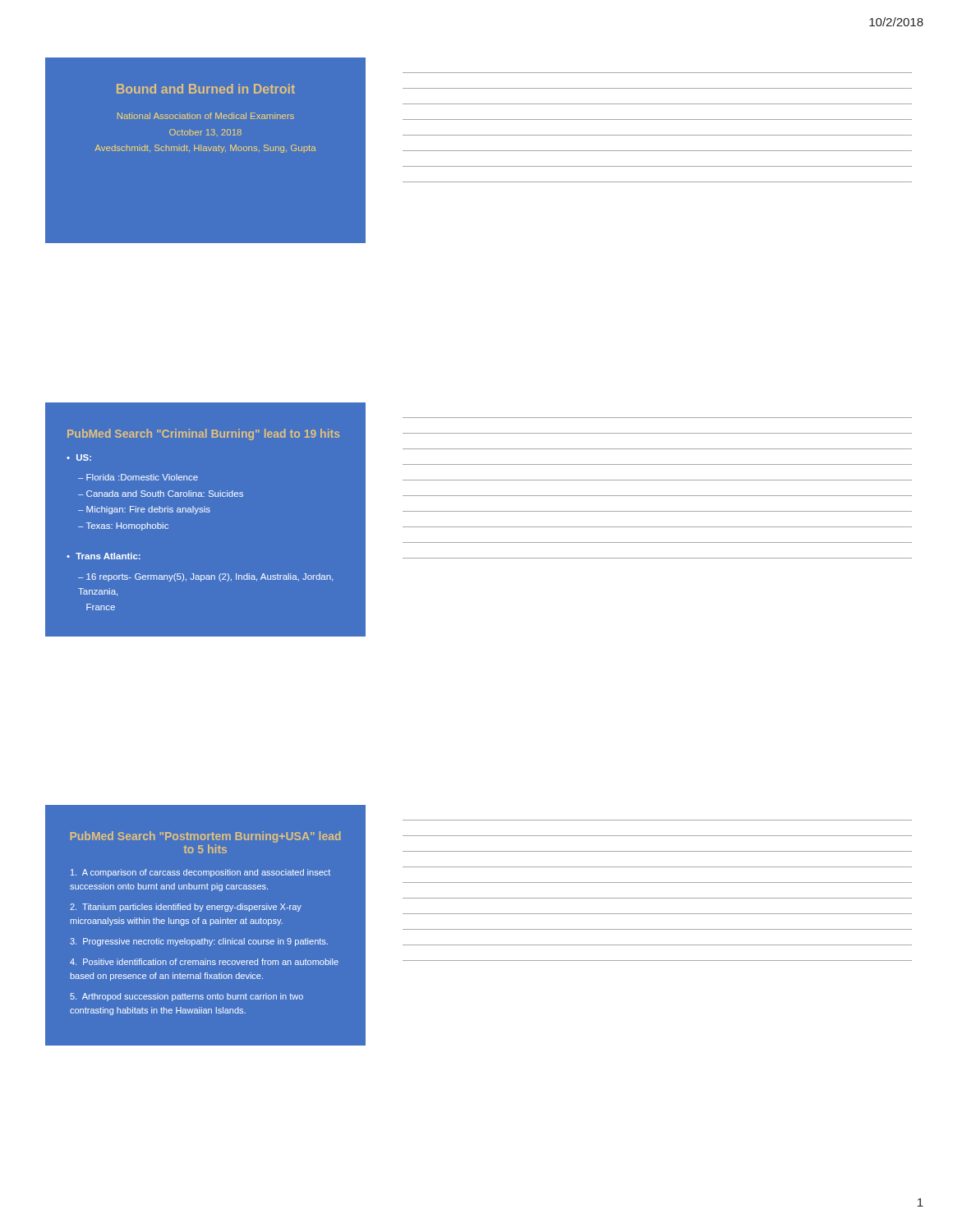953x1232 pixels.
Task: Locate the list item with the text "2. Titanium particles"
Action: click(186, 914)
